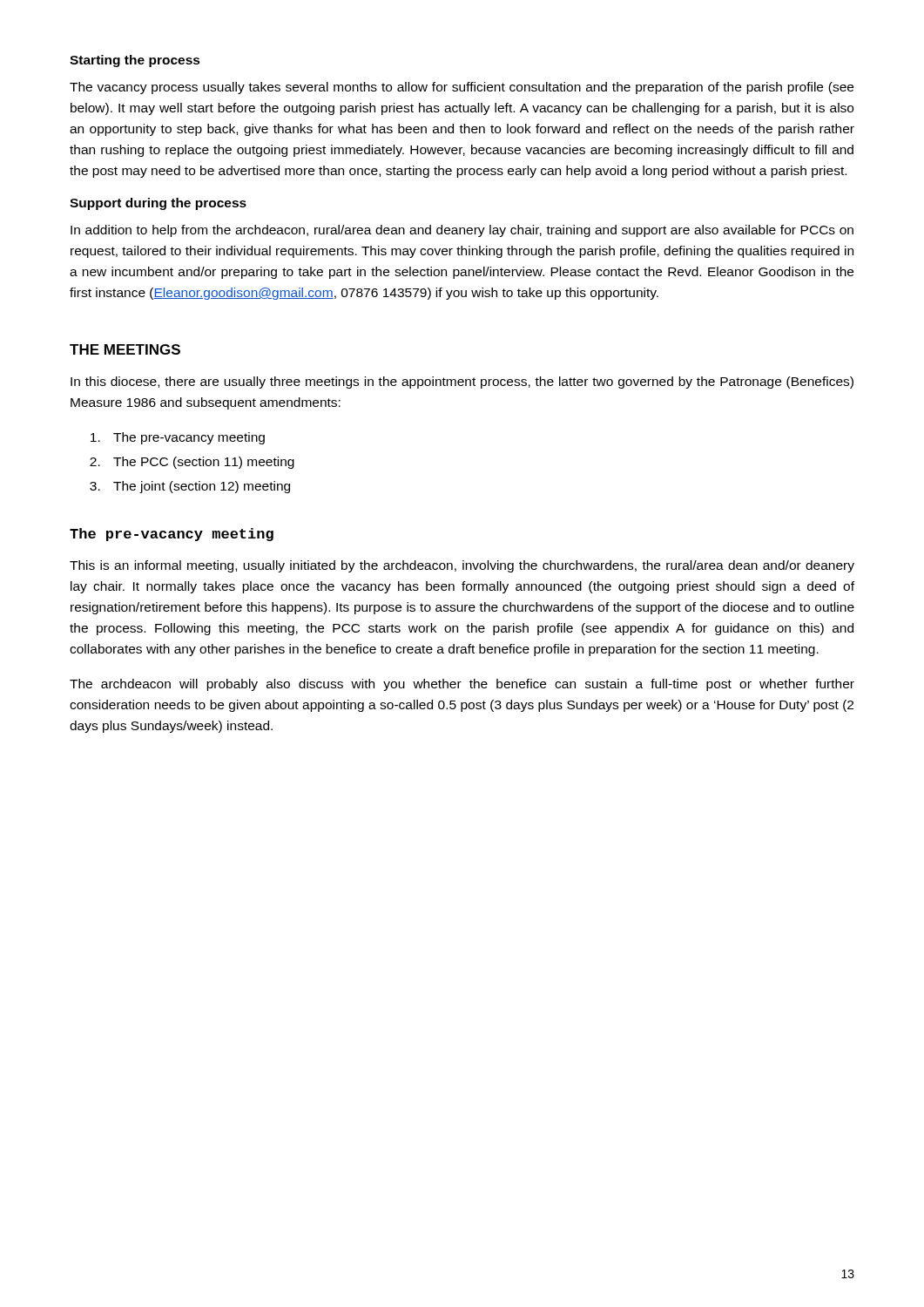Navigate to the element starting "THE MEETINGS"

pyautogui.click(x=125, y=350)
